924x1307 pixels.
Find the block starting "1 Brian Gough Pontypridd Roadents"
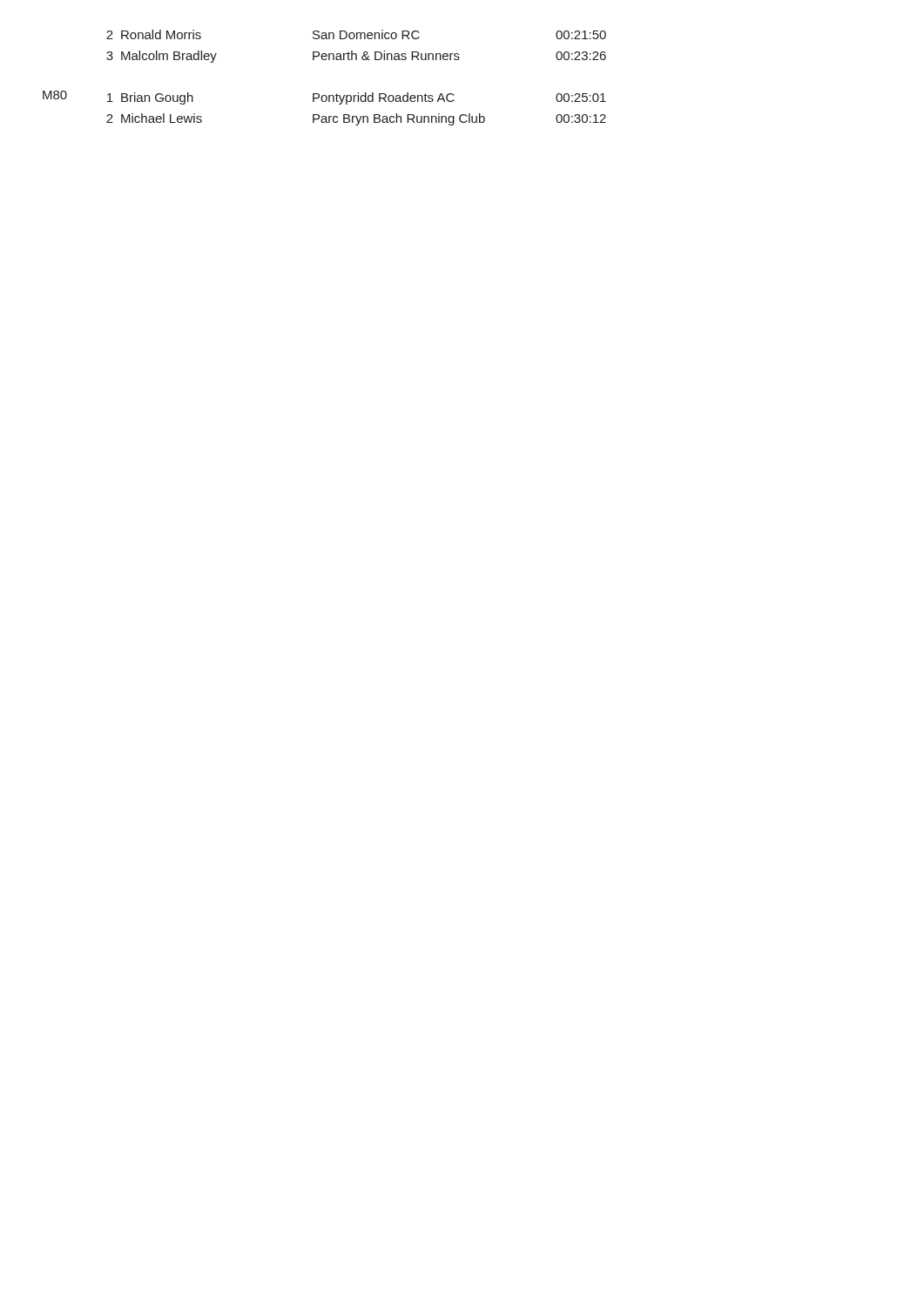(x=365, y=98)
